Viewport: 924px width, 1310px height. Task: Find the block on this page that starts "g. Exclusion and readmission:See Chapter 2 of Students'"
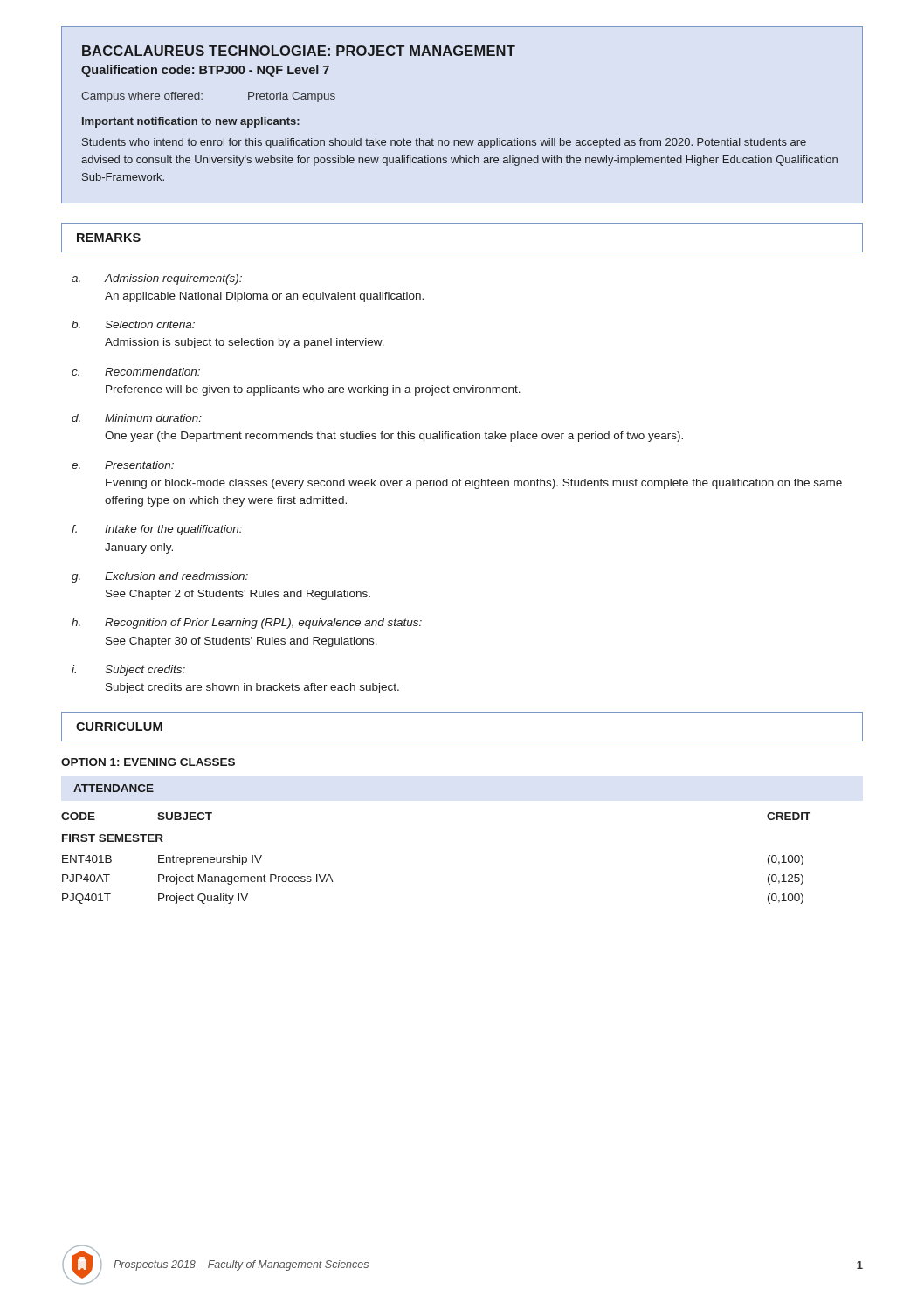coord(220,585)
